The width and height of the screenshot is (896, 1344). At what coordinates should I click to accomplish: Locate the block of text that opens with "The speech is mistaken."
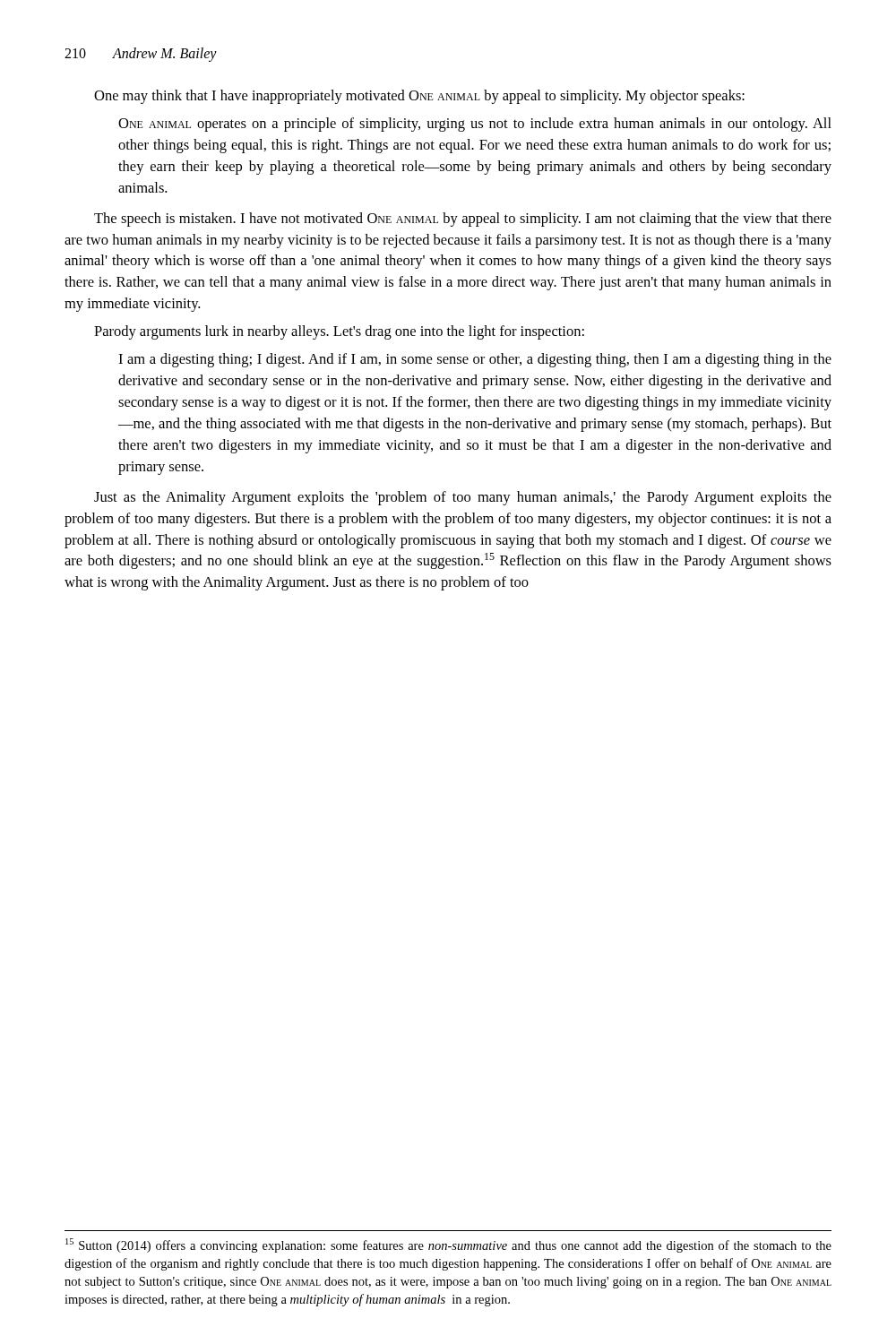click(448, 261)
